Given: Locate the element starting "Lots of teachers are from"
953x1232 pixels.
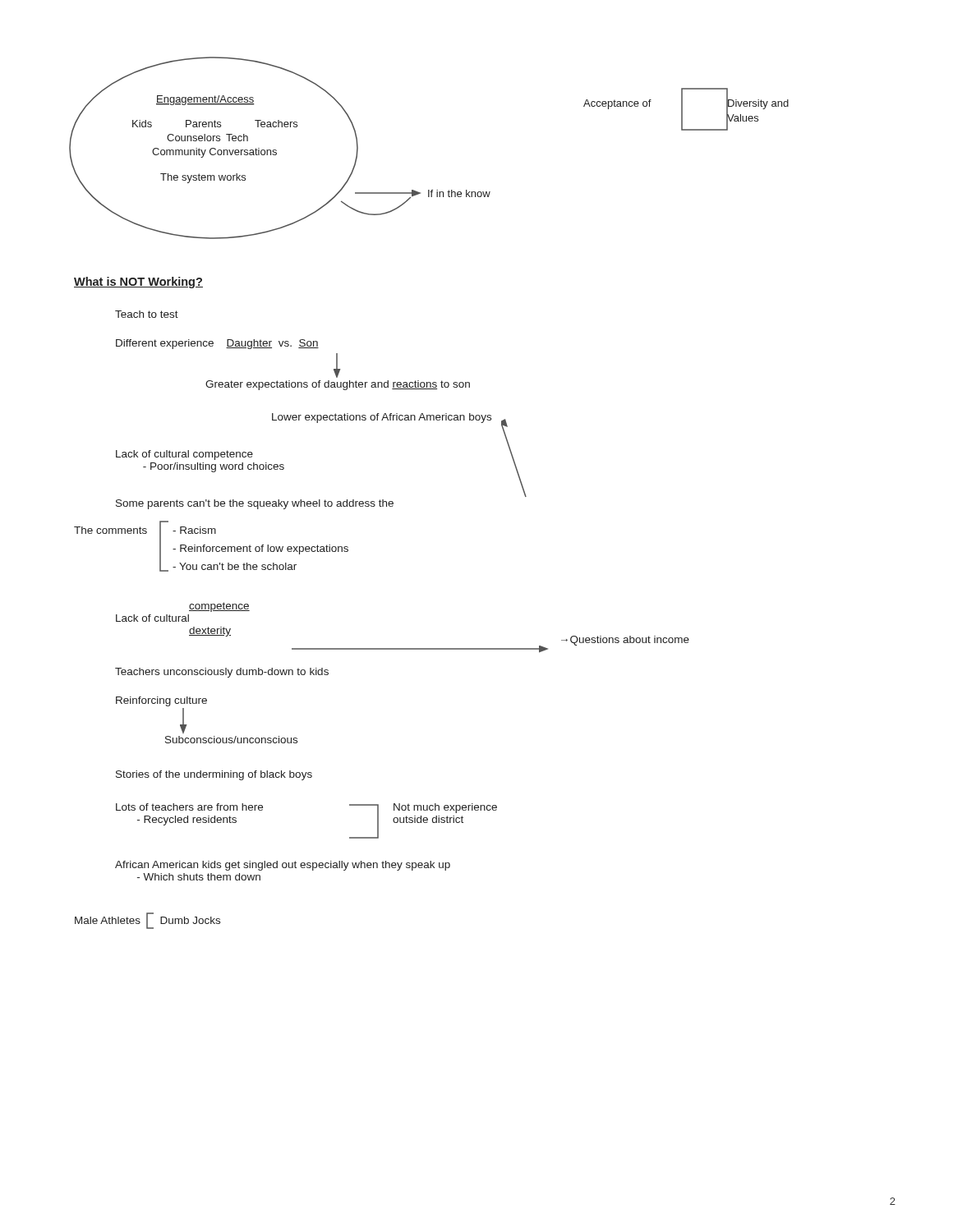Looking at the screenshot, I should (x=189, y=813).
